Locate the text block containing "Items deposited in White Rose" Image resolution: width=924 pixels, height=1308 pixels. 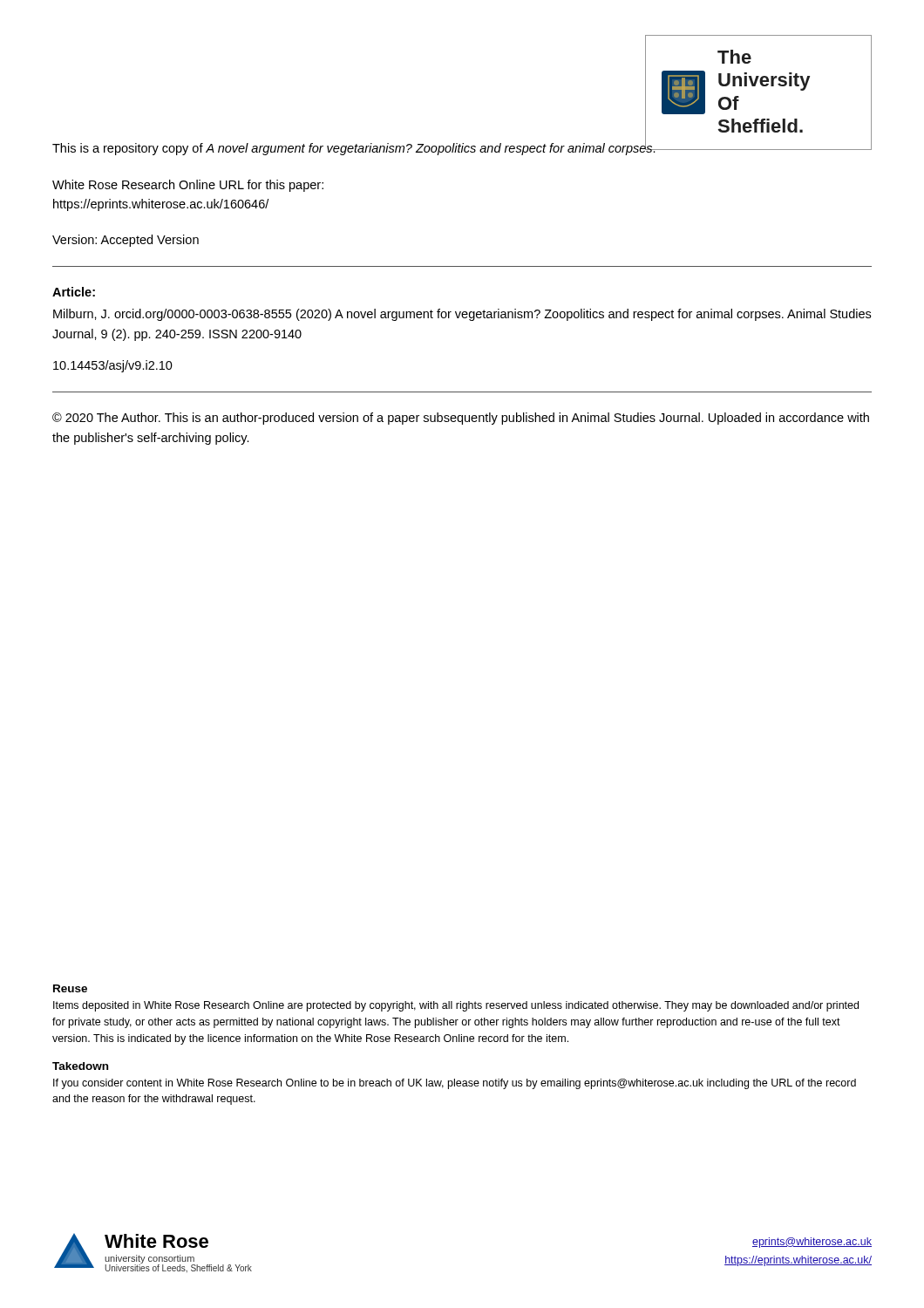pos(456,1022)
